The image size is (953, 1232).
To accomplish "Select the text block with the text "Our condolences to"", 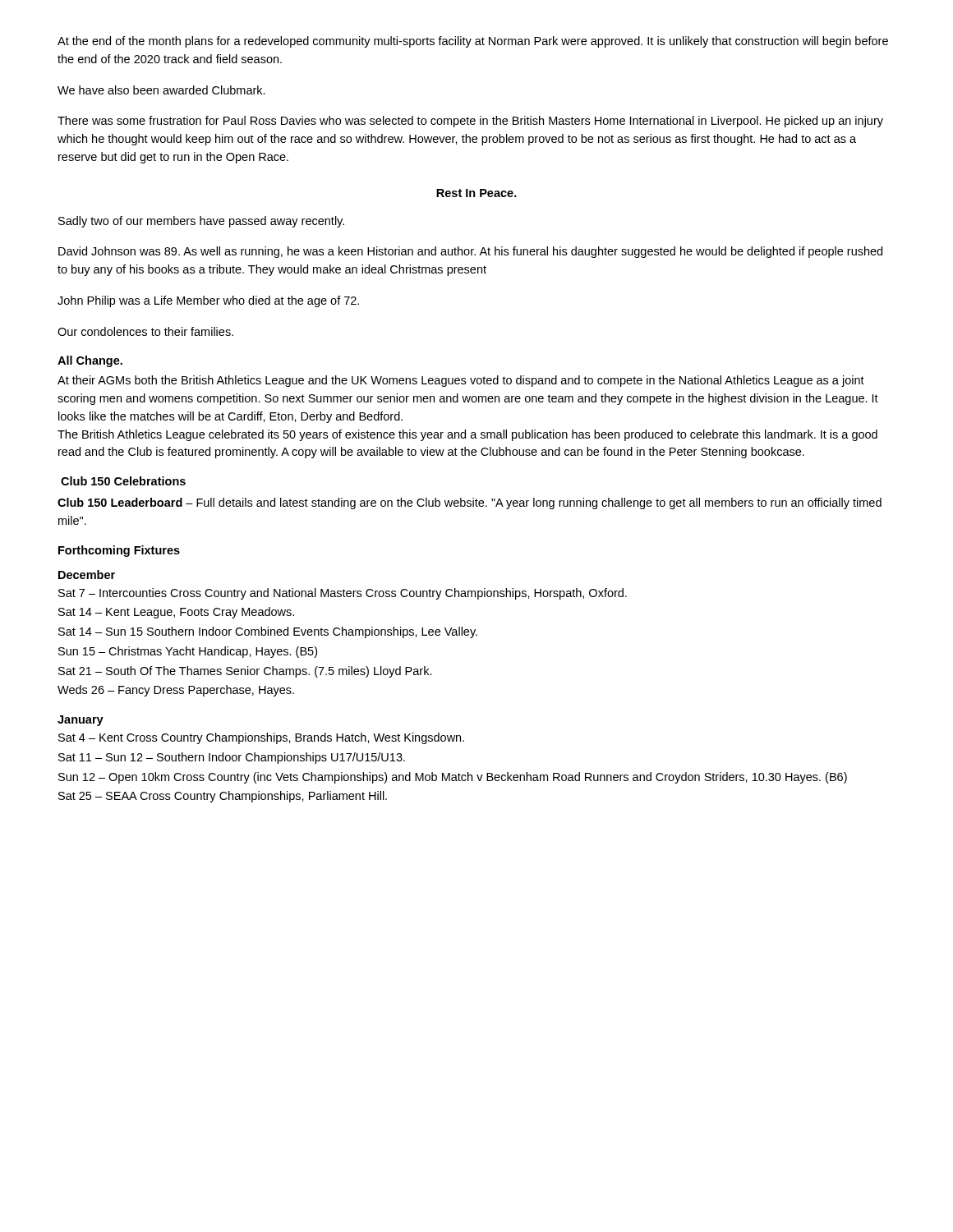I will coord(146,331).
